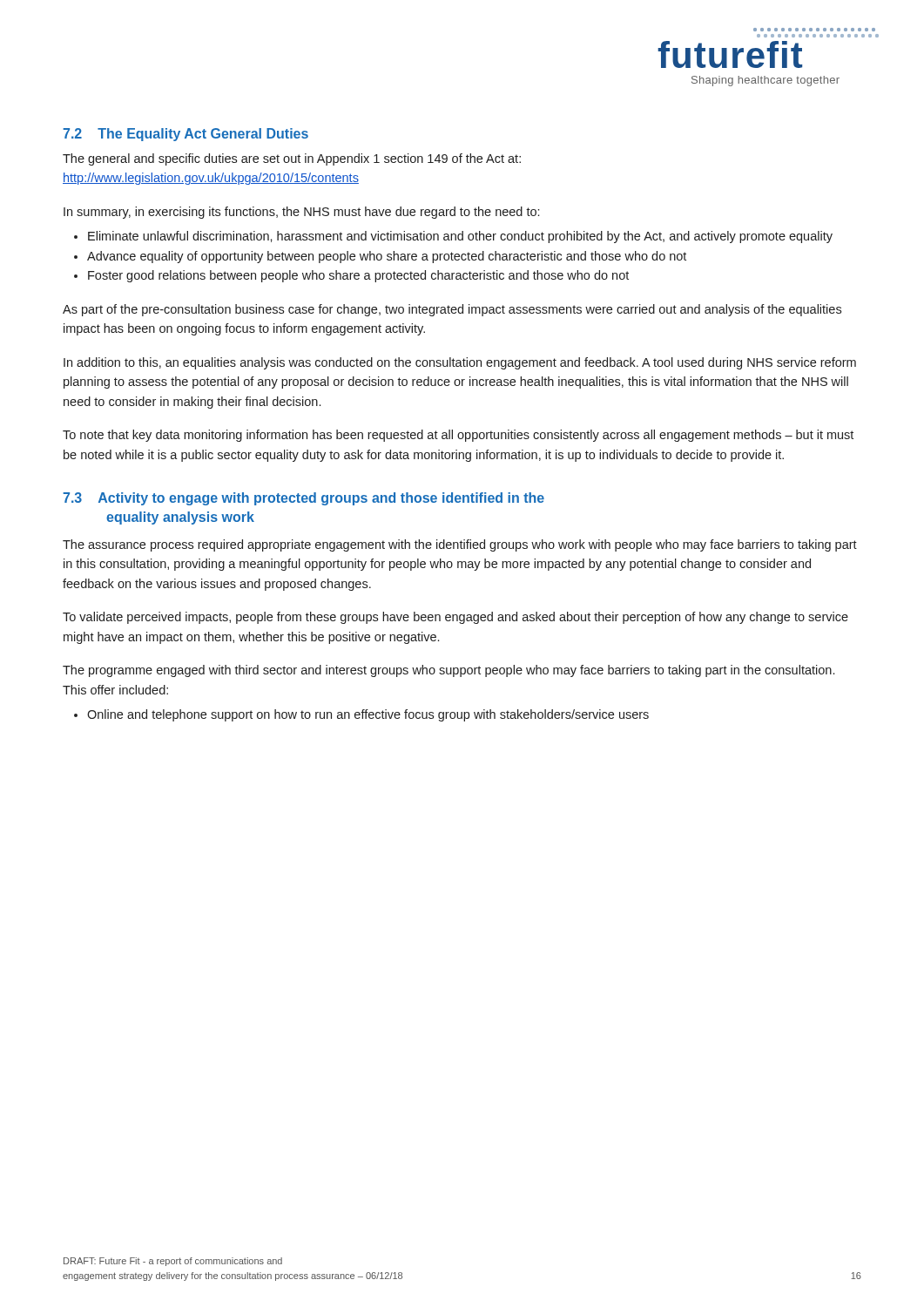Image resolution: width=924 pixels, height=1307 pixels.
Task: Navigate to the passage starting "Online and telephone support"
Action: pos(368,715)
